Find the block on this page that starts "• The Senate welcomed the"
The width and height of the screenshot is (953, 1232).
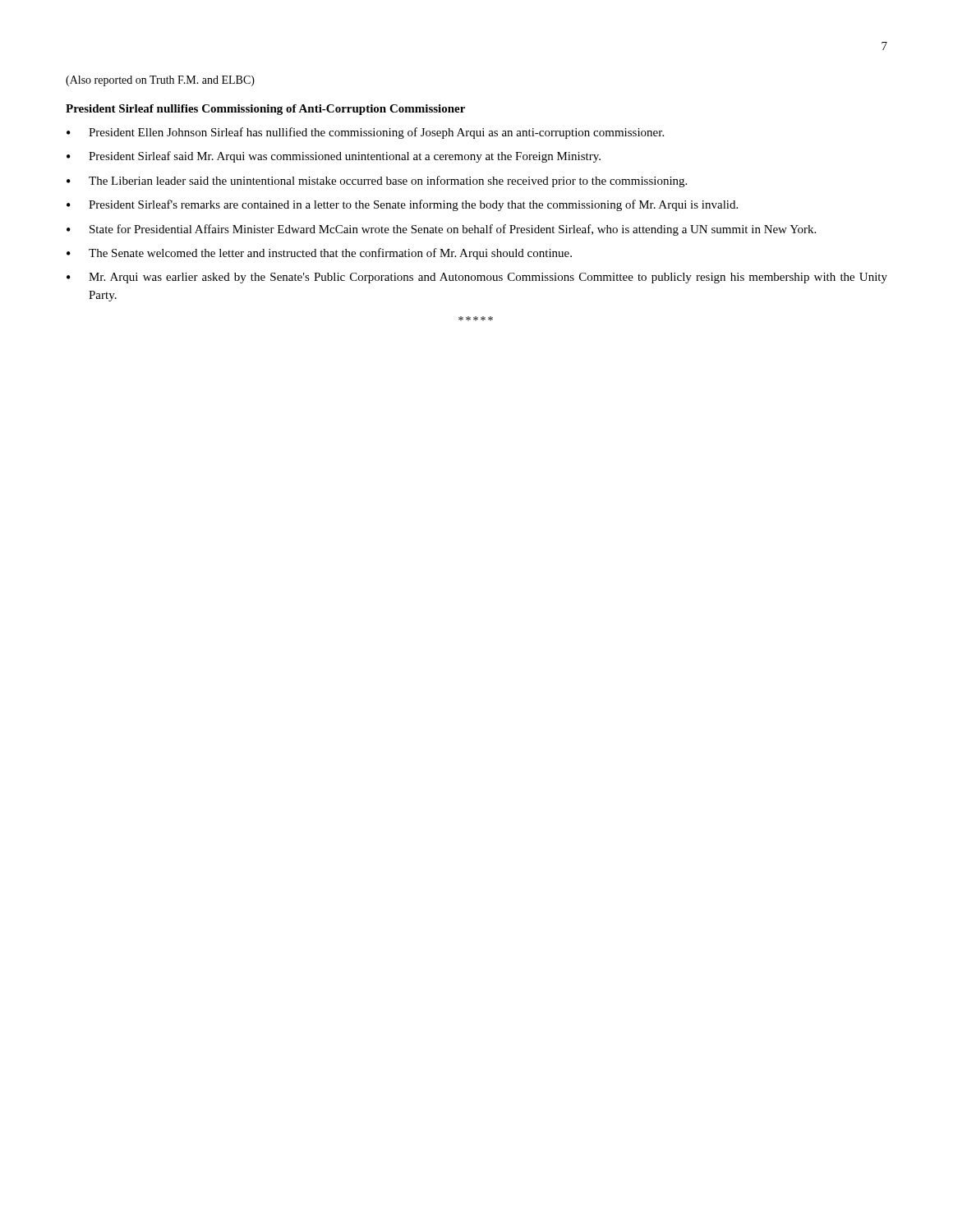[x=476, y=254]
